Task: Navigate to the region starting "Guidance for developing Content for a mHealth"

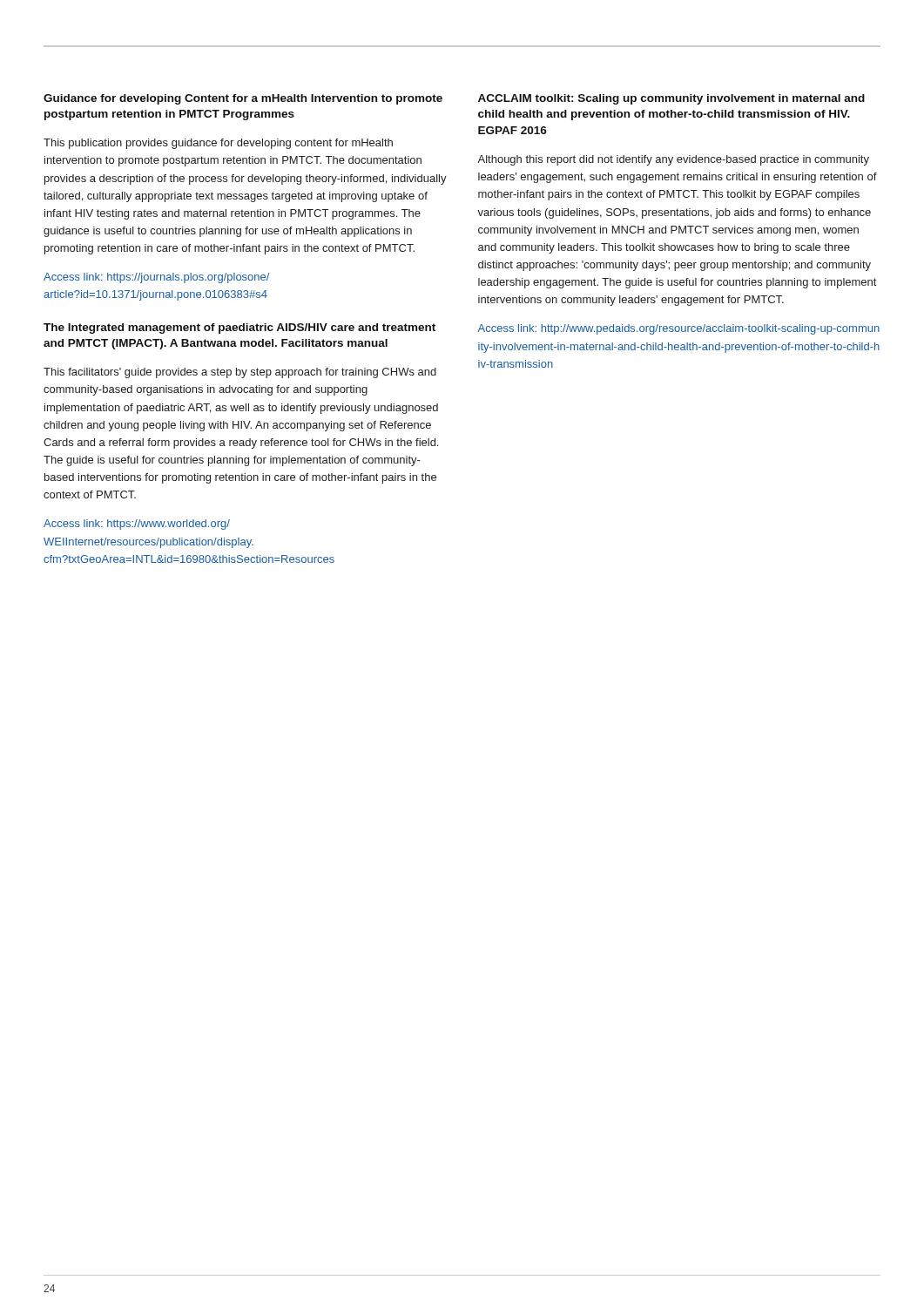Action: click(x=245, y=107)
